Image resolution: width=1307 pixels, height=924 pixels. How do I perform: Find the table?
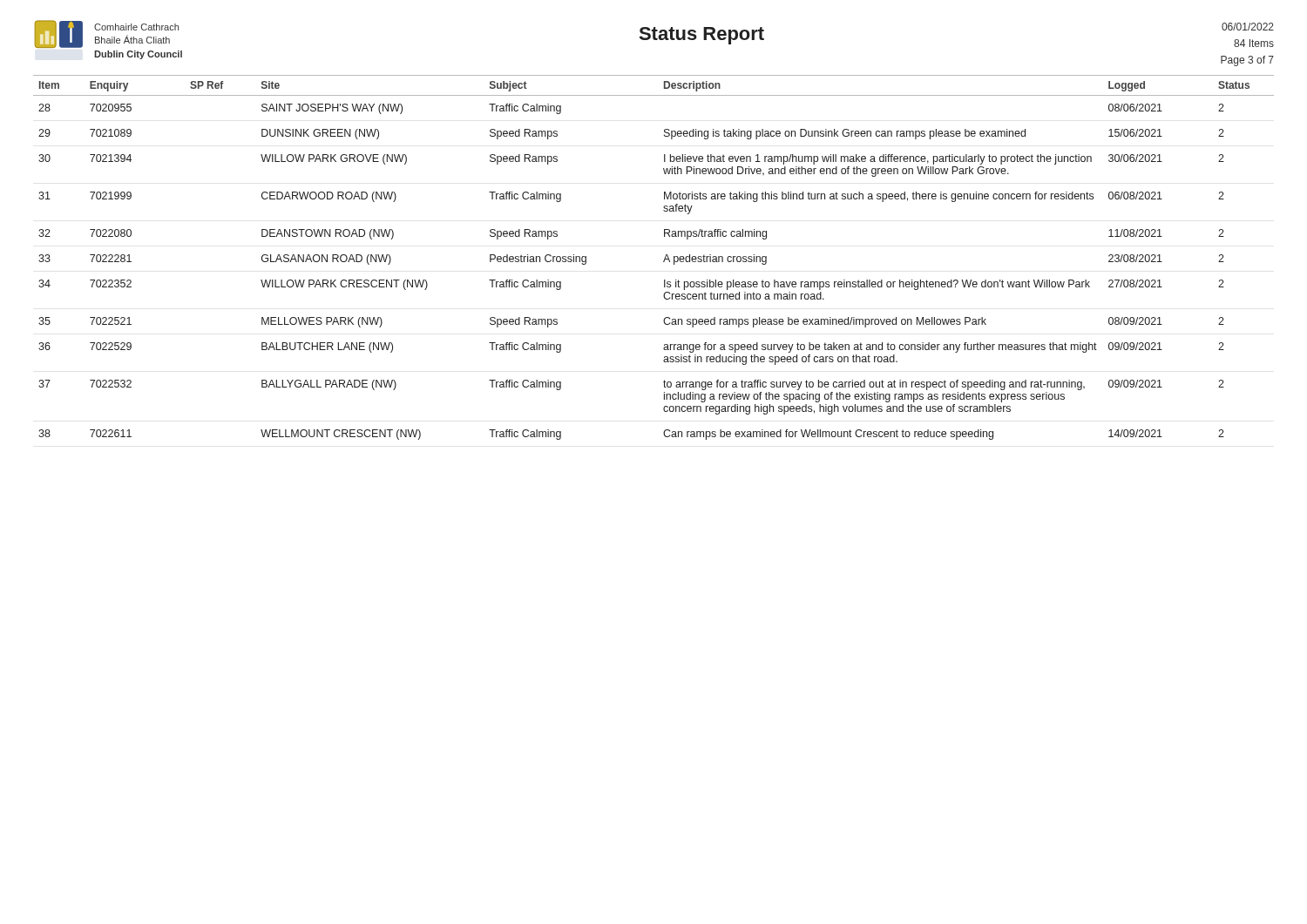(654, 260)
